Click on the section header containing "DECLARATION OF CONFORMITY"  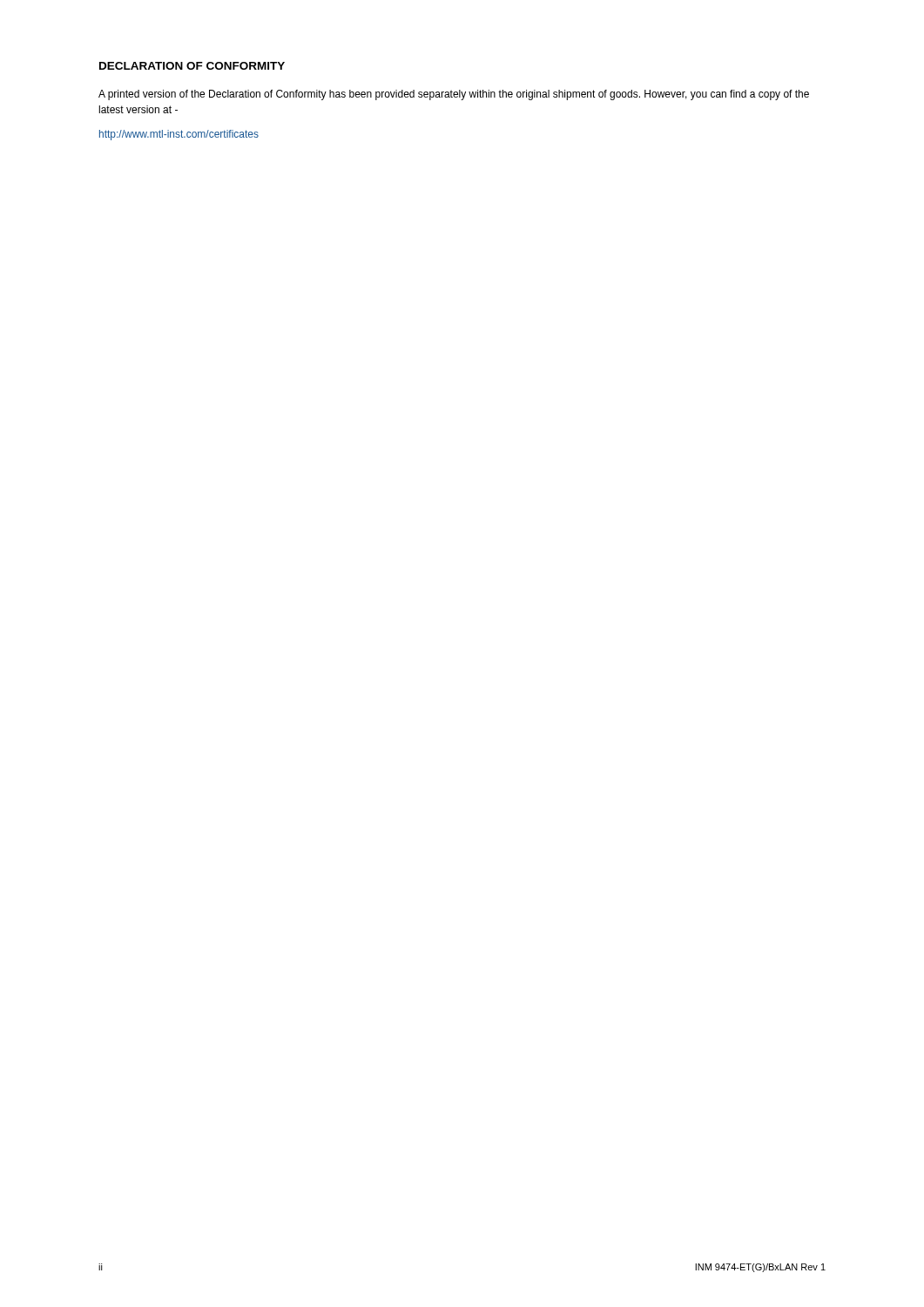192,66
